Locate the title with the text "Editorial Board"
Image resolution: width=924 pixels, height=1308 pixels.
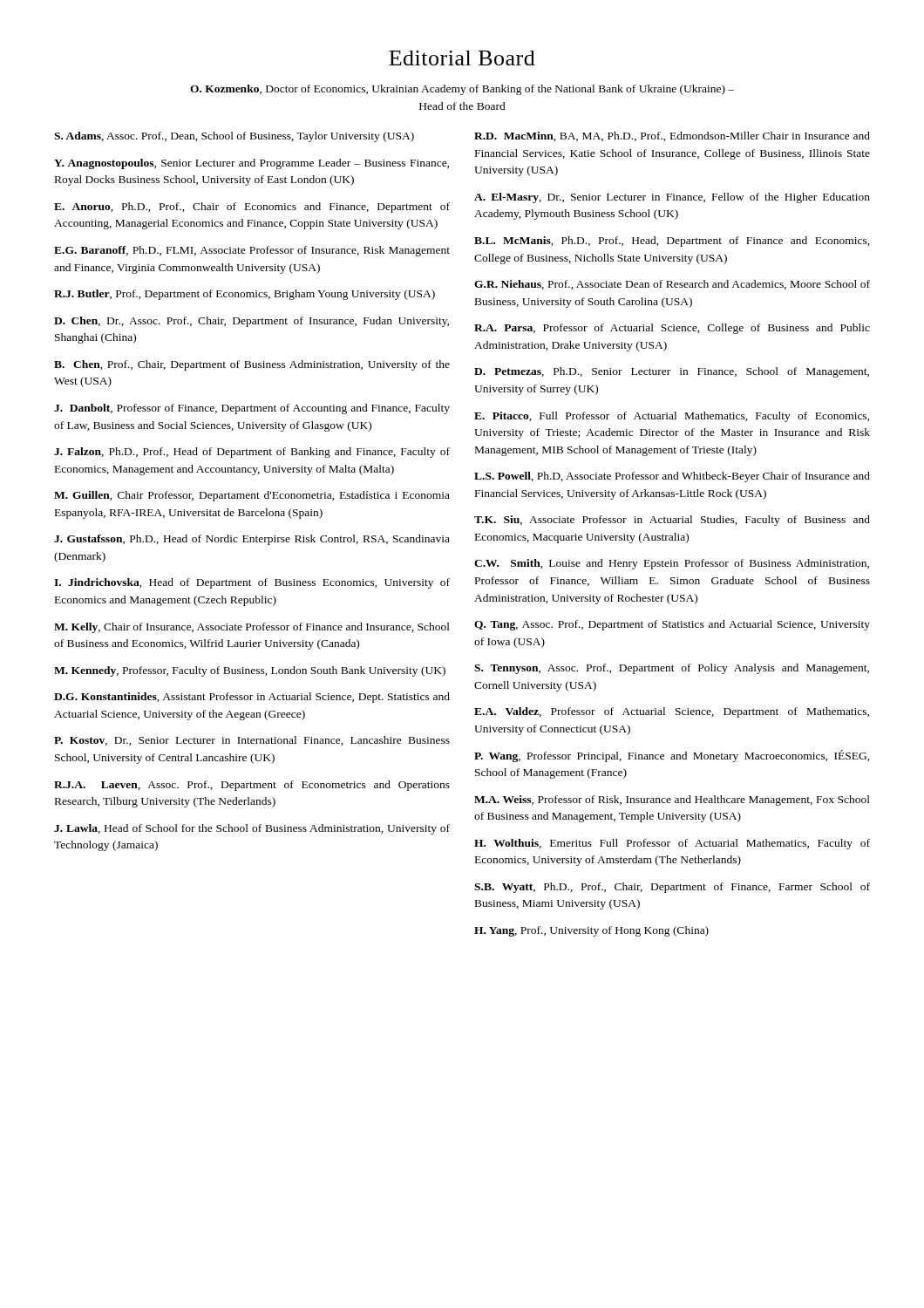[x=462, y=58]
